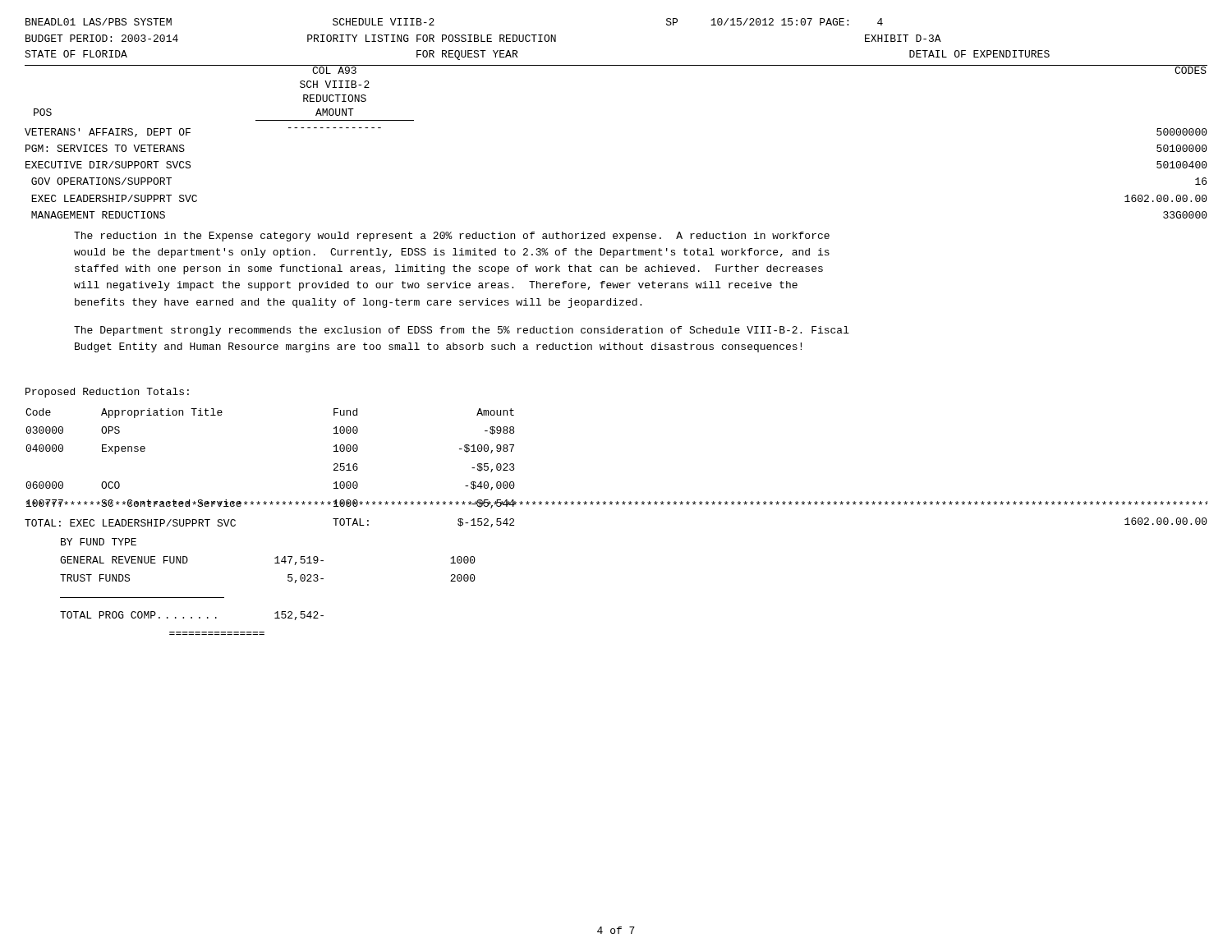This screenshot has width=1232, height=952.
Task: Click the passage that begins "The reduction in the"
Action: [x=616, y=292]
